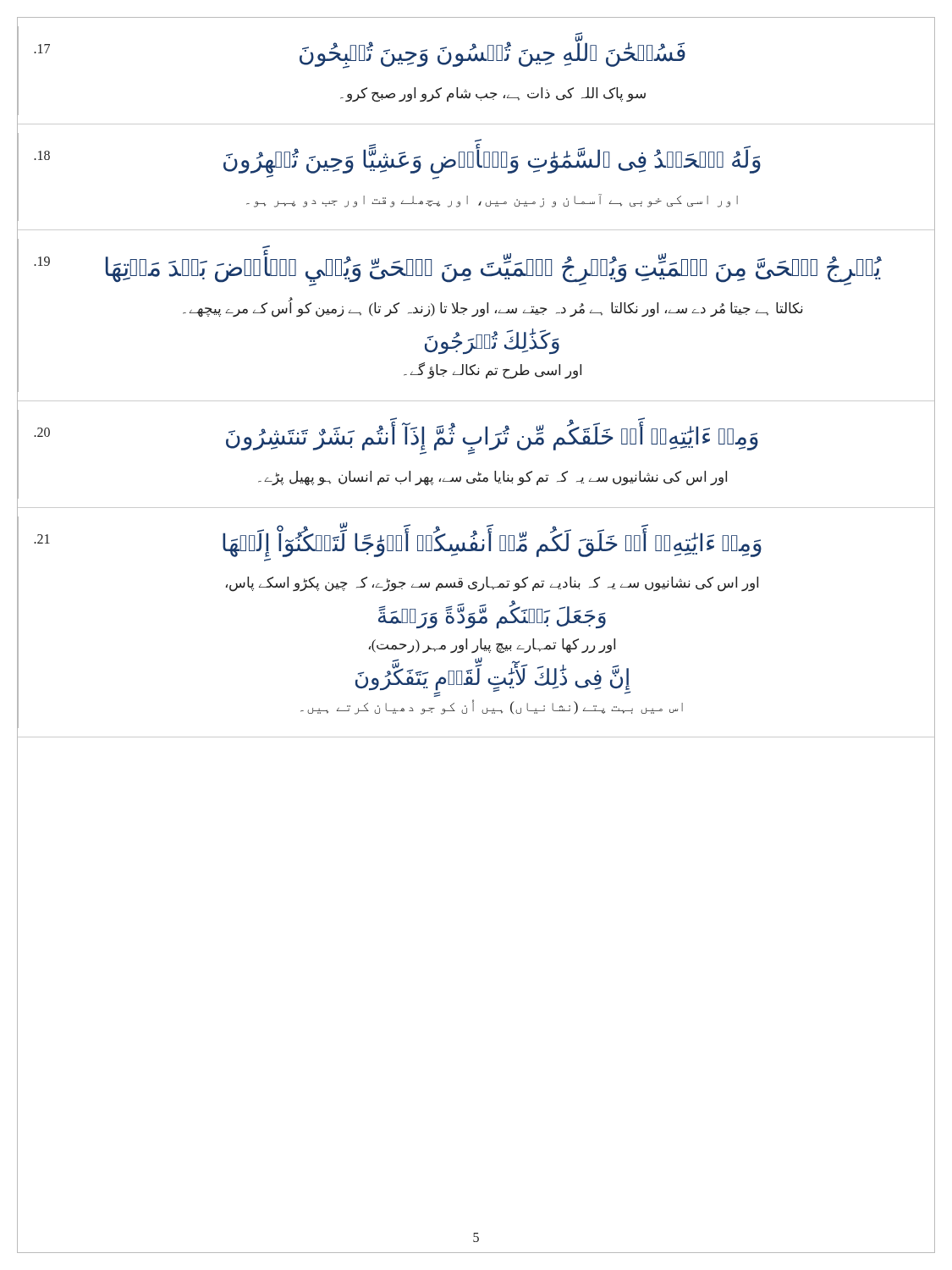Locate the text block containing ".17 فَسُبۡحَٰنَ ٱللَّهِ حِينَ تُمۡسُونَ وَحِينَ تُصۡبِحُونَ سو"
952x1270 pixels.
coord(476,71)
